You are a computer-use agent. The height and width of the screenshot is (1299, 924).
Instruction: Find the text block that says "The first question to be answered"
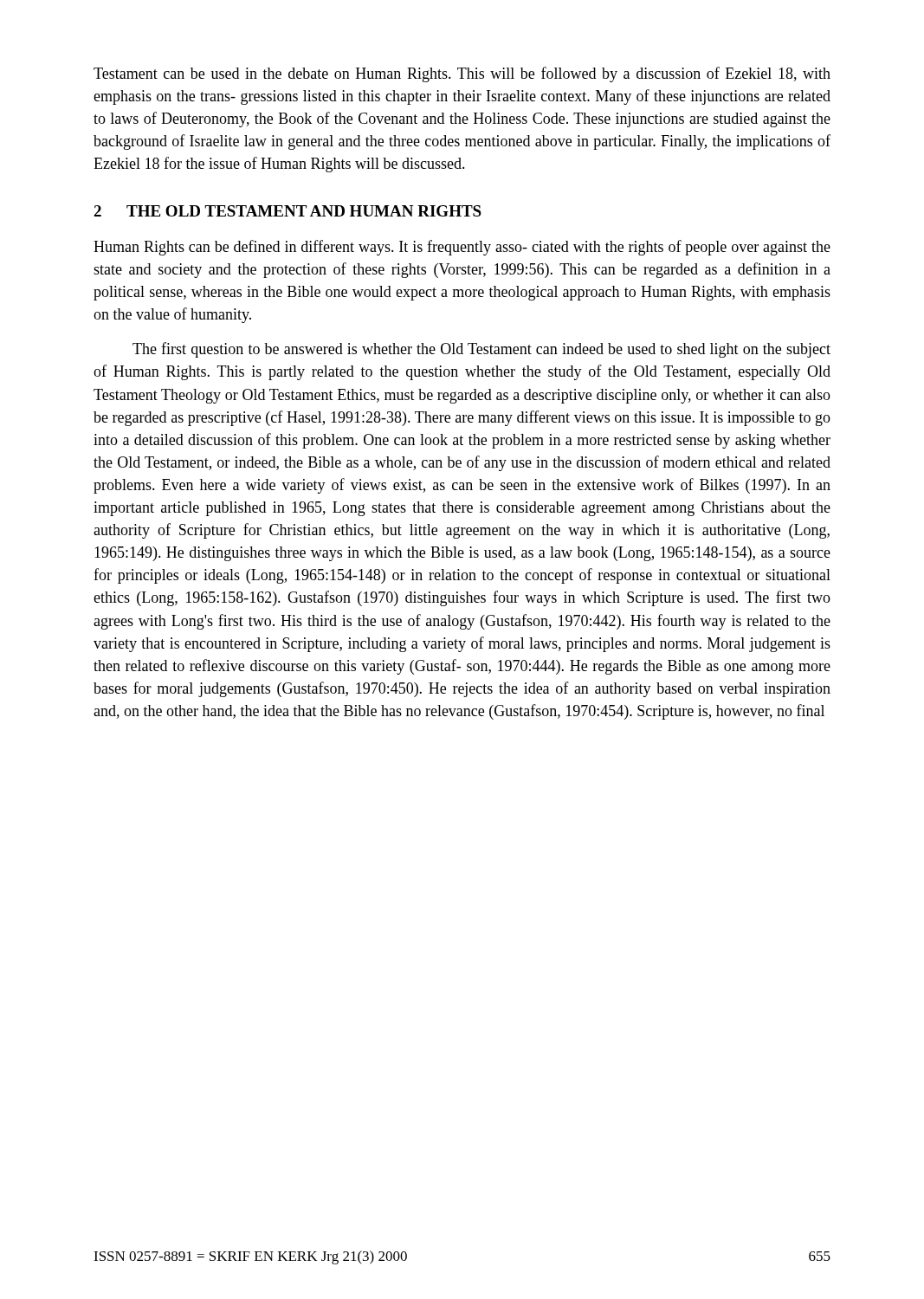click(x=462, y=530)
